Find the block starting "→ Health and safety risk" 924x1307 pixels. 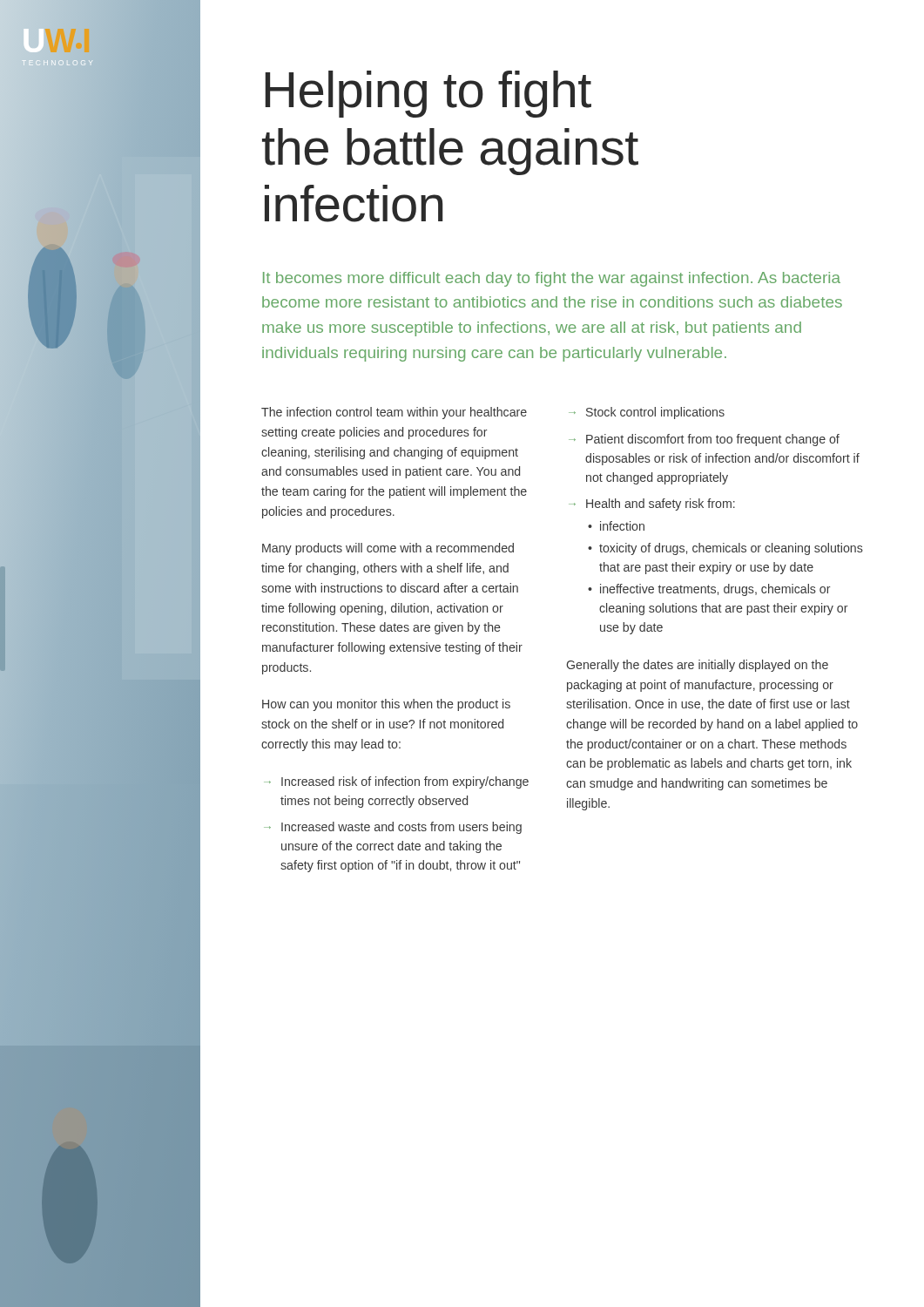point(715,567)
